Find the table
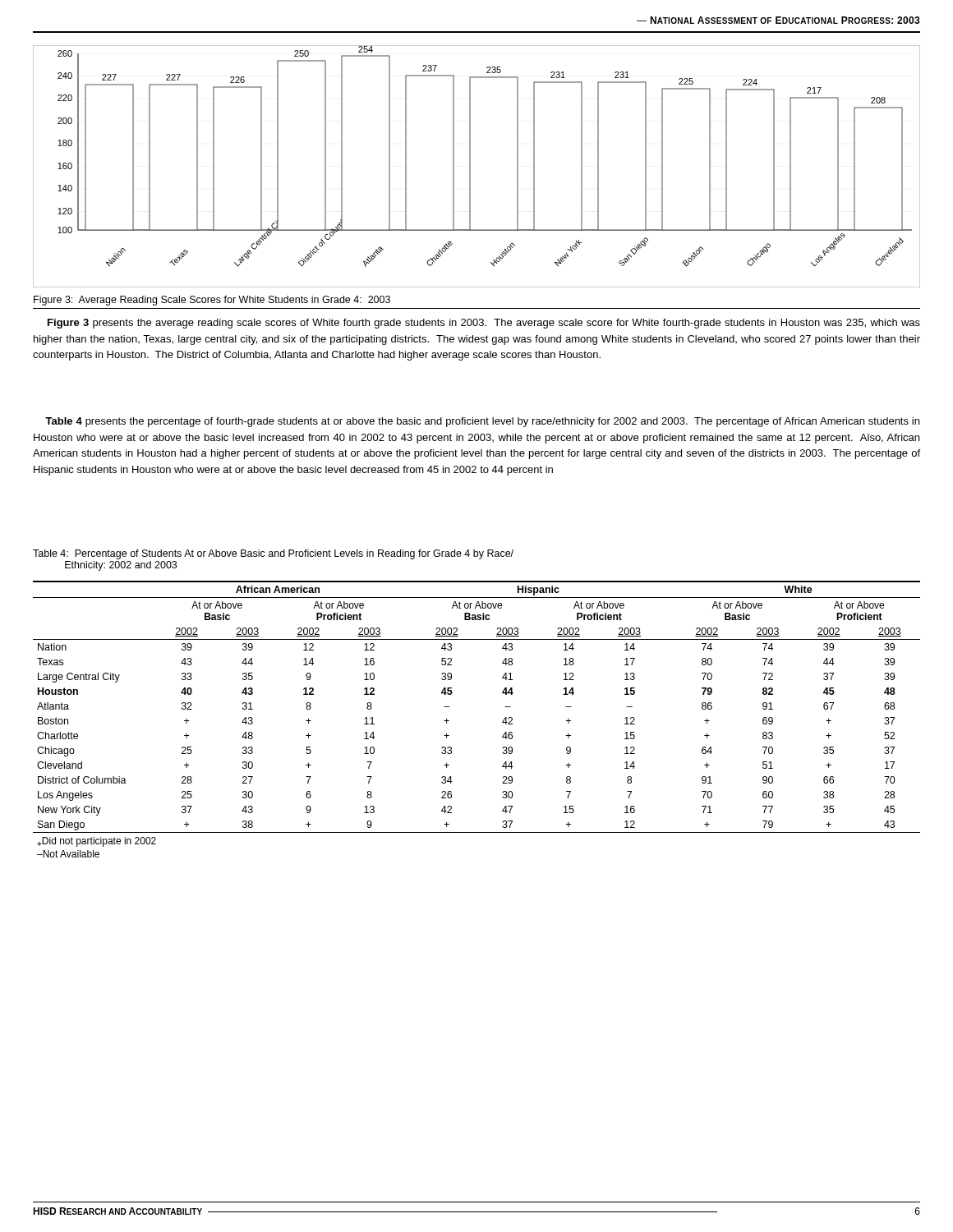 tap(476, 721)
